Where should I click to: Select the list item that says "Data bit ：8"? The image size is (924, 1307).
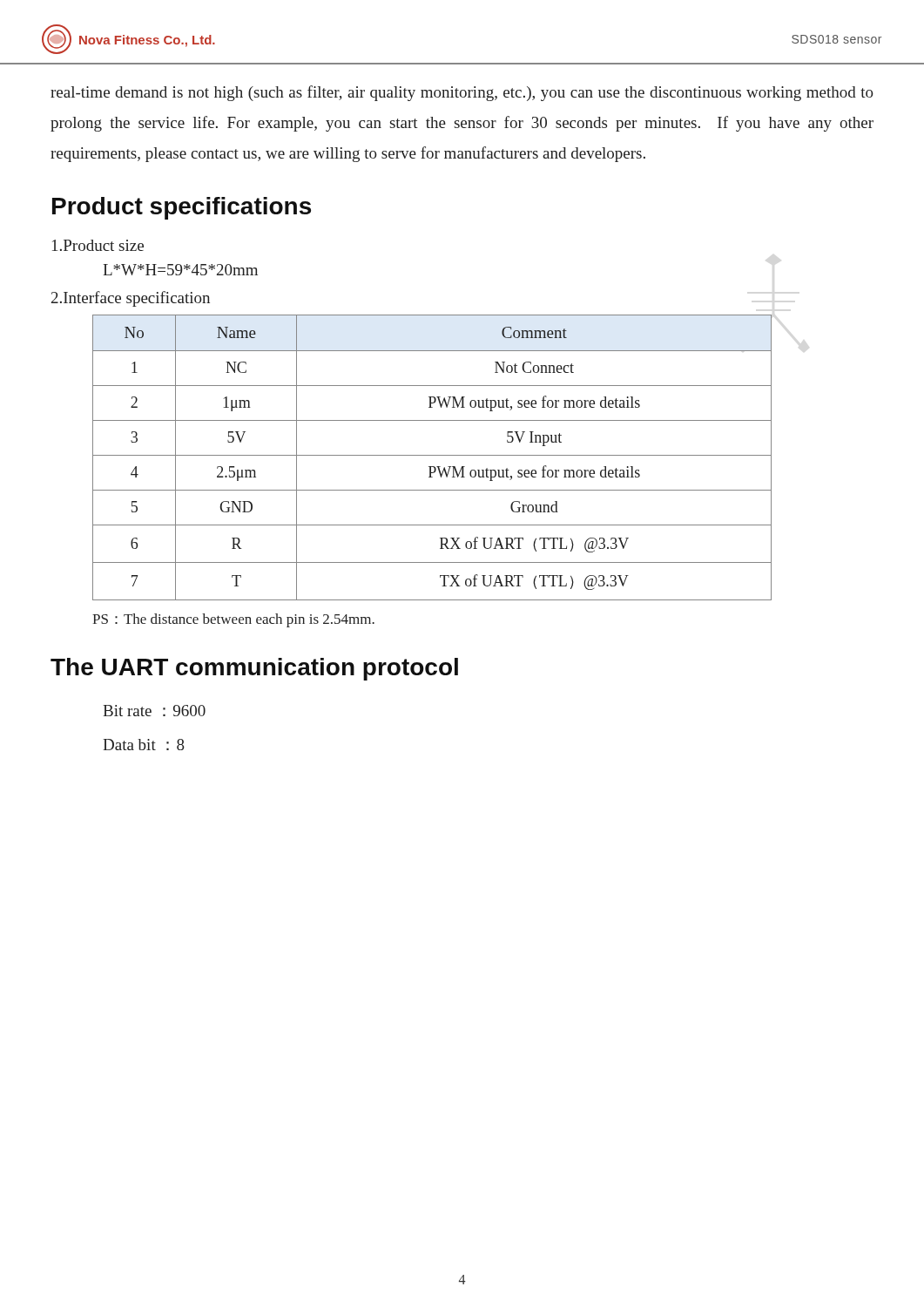(144, 744)
